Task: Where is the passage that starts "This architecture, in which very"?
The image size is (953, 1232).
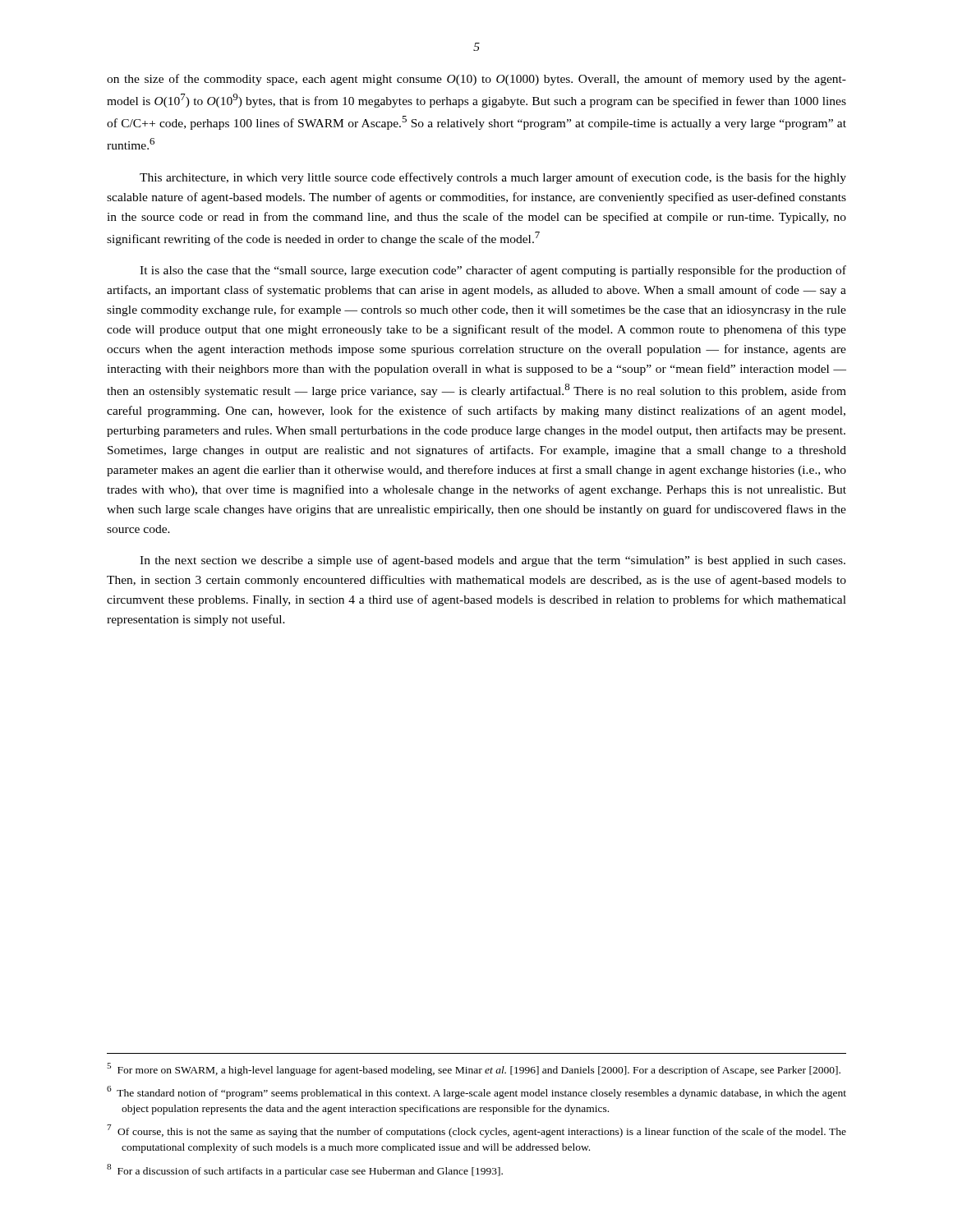Action: pyautogui.click(x=476, y=208)
